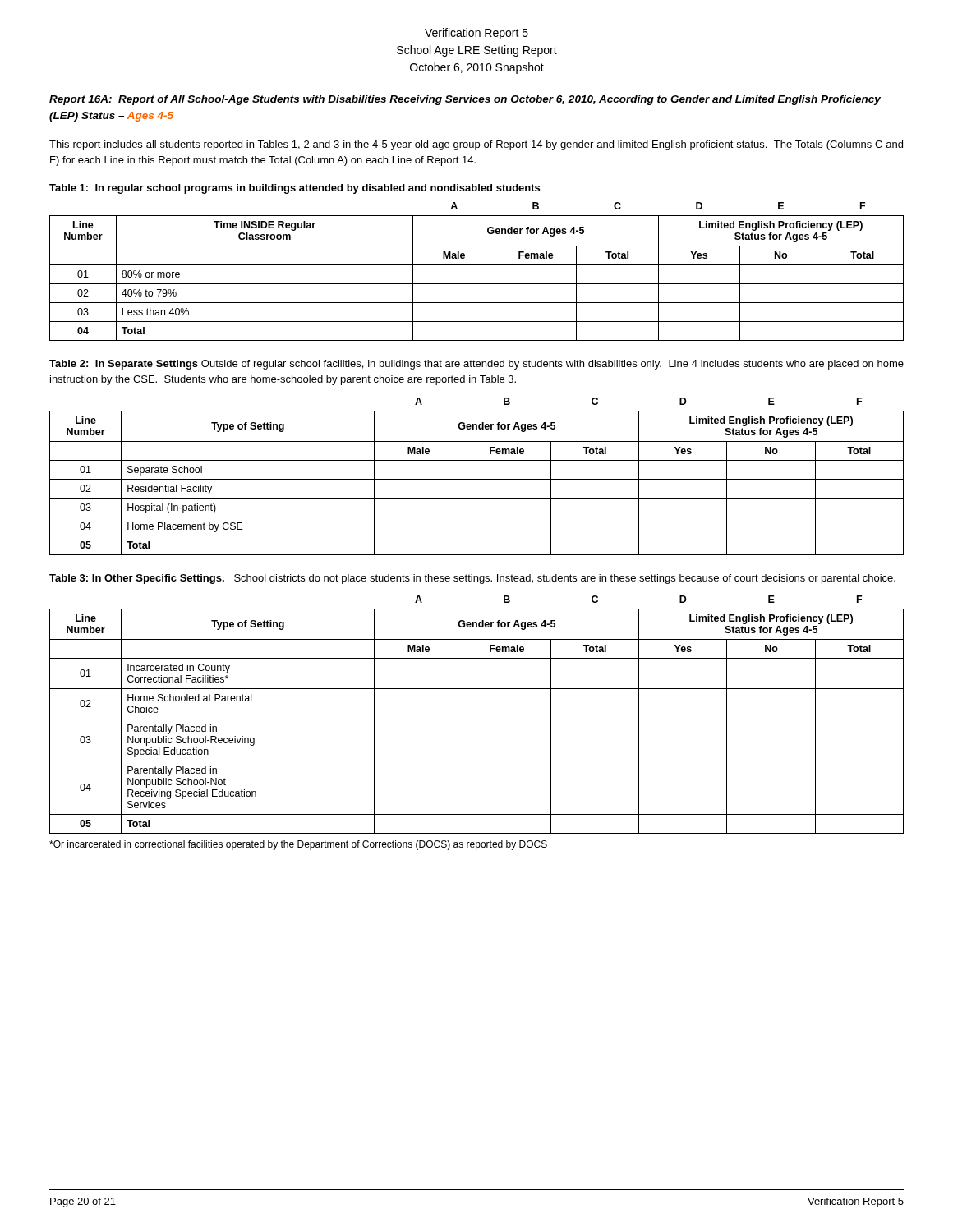The image size is (953, 1232).
Task: Click the caption that begins "Table 3: In Other Specific Settings."
Action: [x=473, y=577]
